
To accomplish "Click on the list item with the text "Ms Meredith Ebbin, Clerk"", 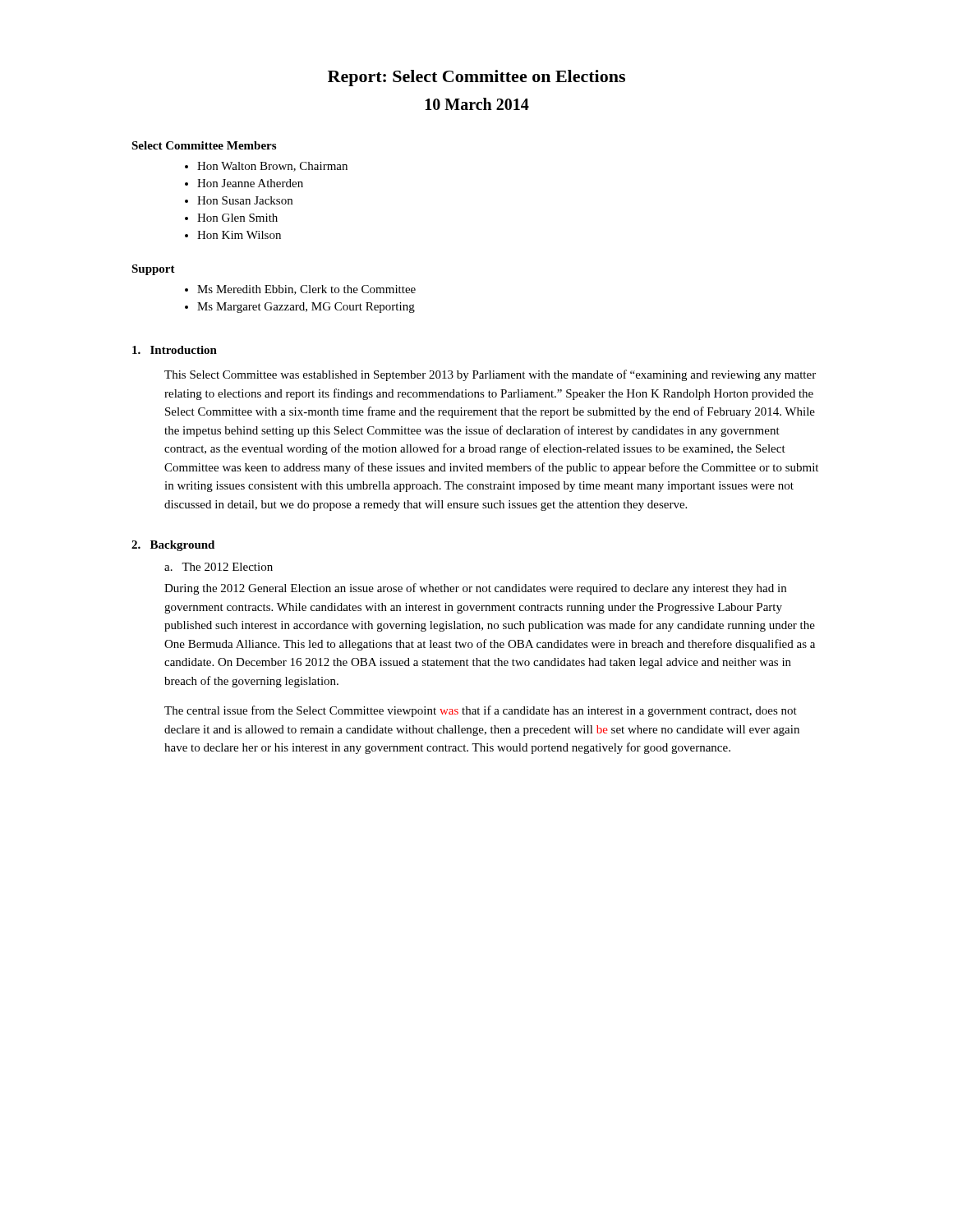I will click(307, 289).
